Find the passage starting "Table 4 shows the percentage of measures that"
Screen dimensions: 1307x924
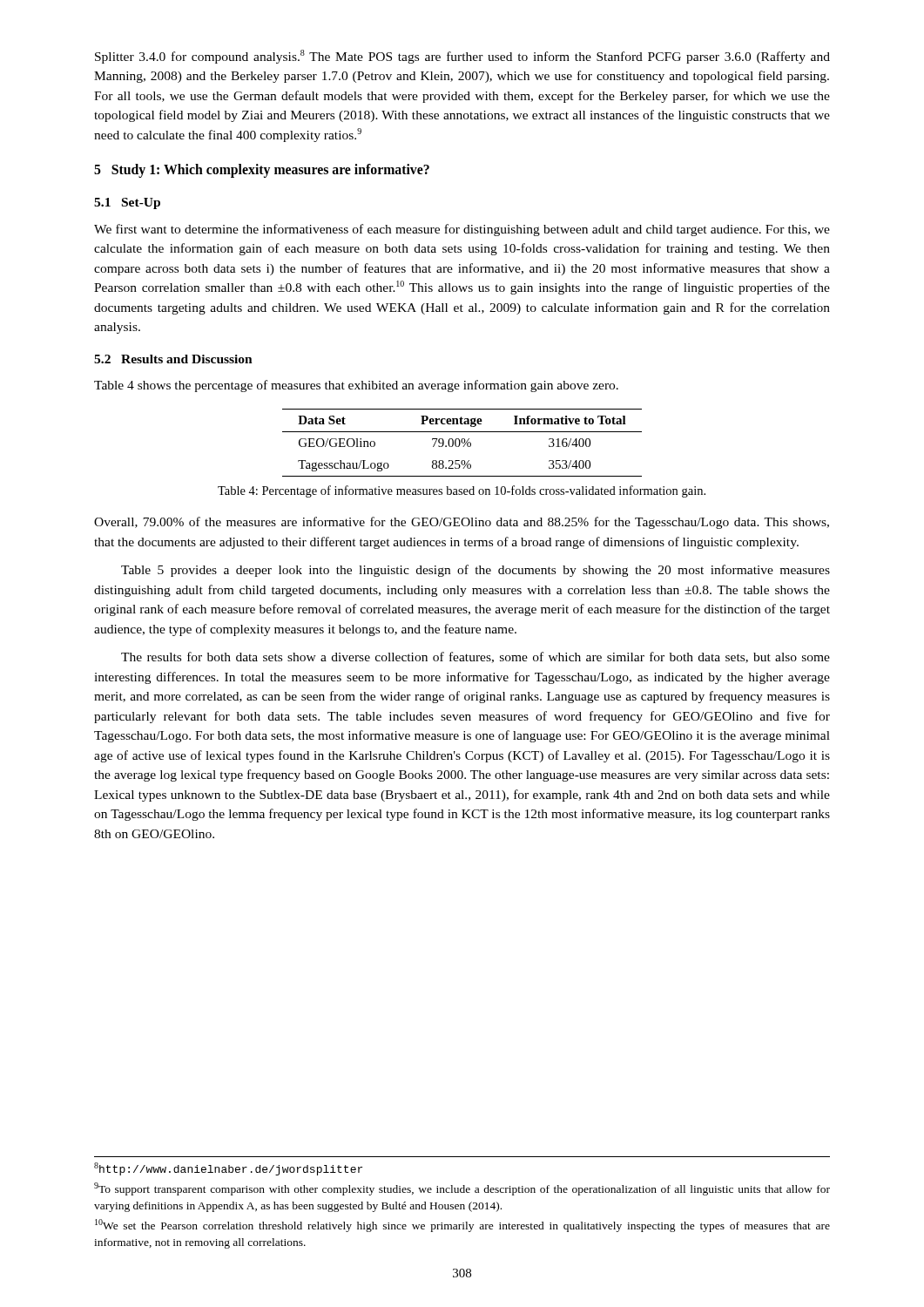(462, 385)
